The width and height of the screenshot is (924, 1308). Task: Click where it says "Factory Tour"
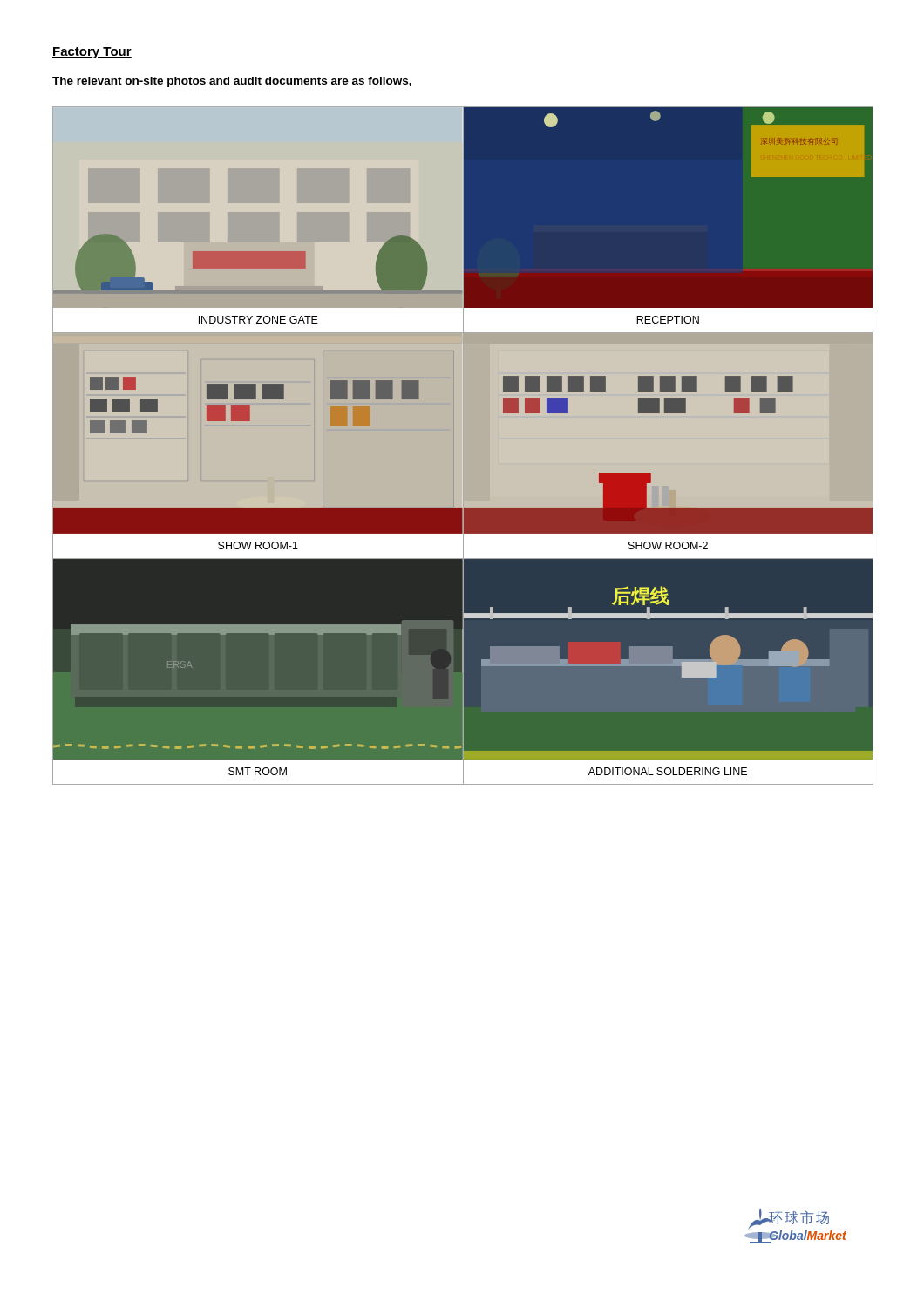coord(92,51)
